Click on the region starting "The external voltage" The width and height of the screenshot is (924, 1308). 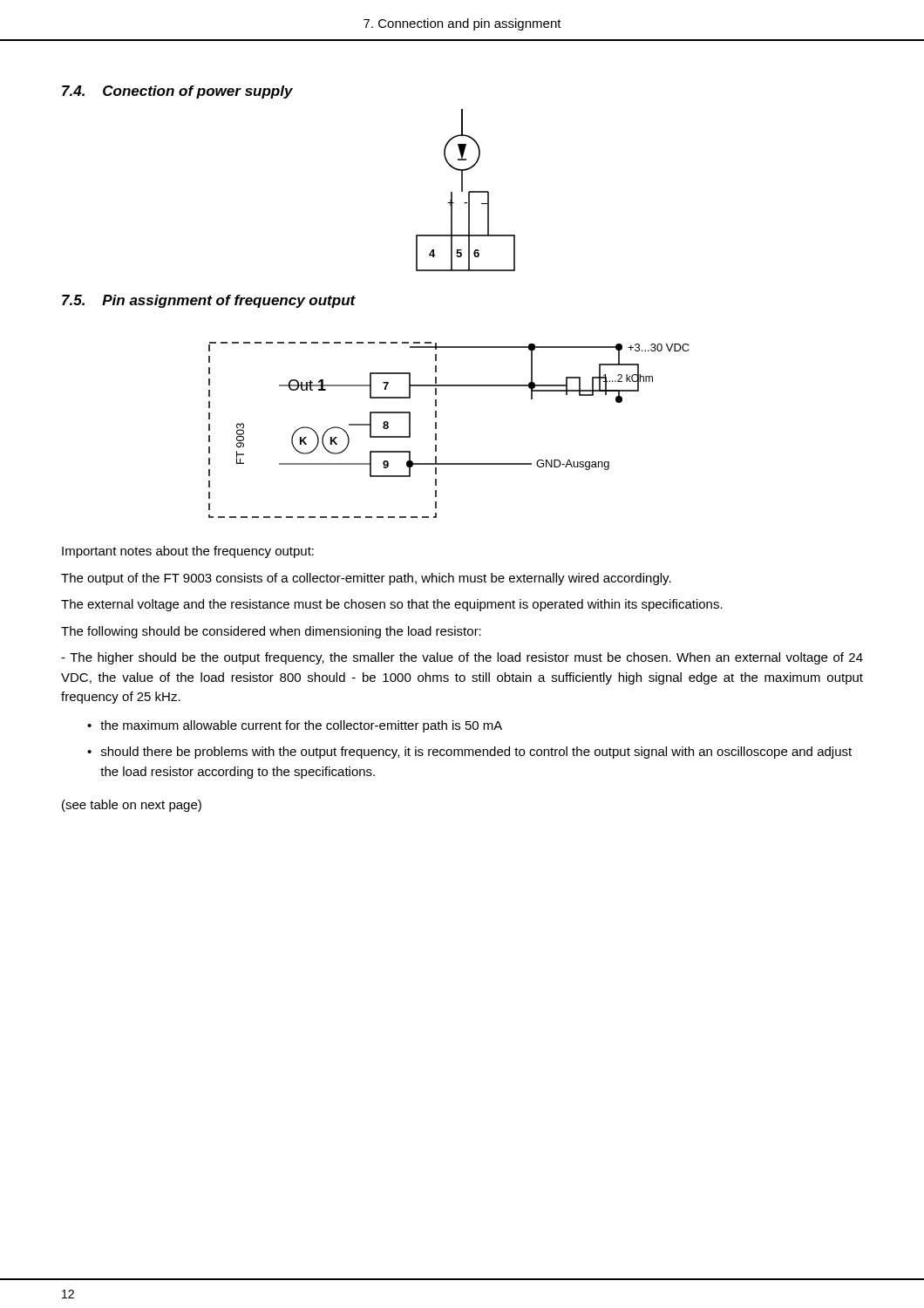[x=392, y=604]
